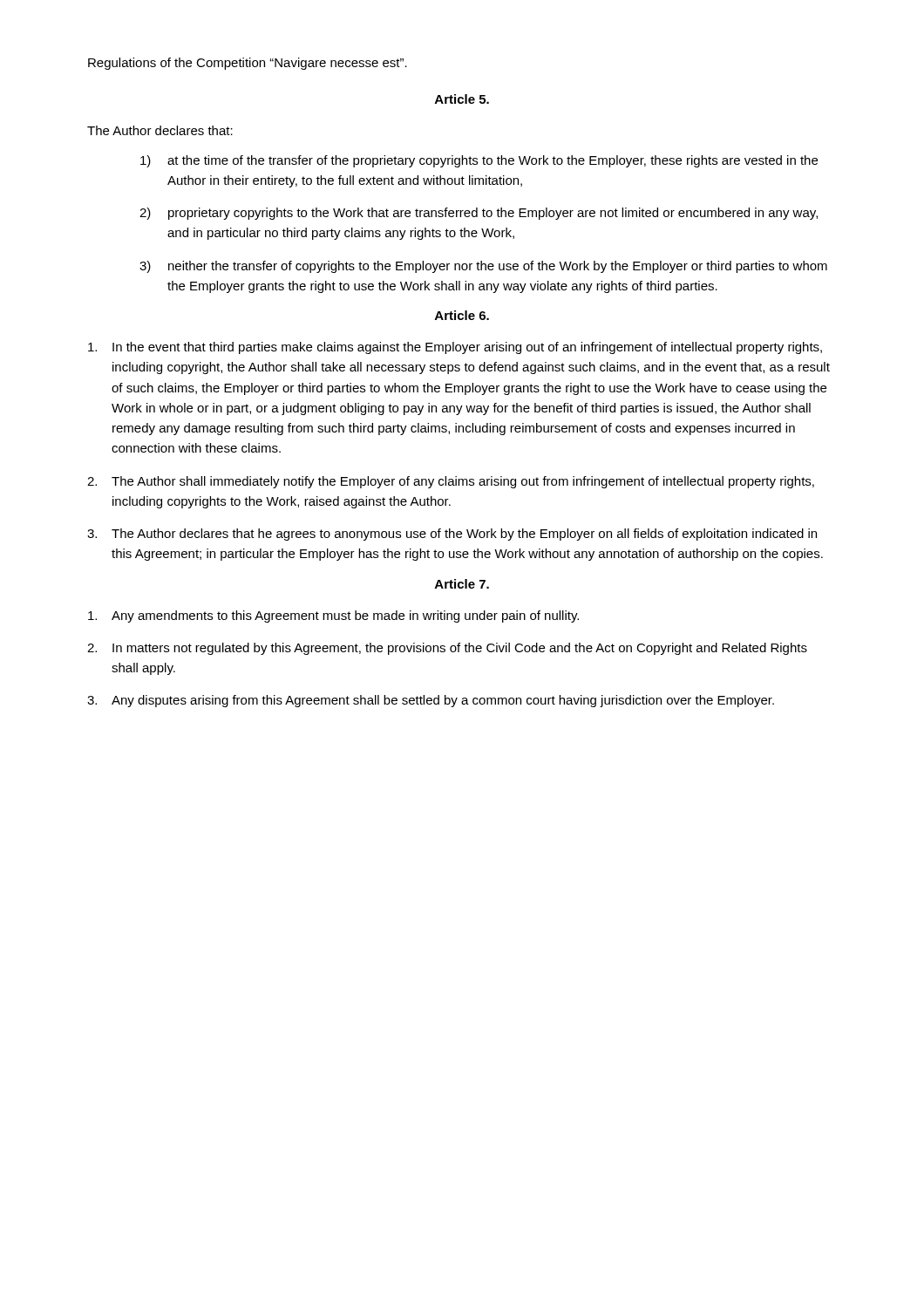Locate the list item containing "1) at the time of the"
924x1308 pixels.
pyautogui.click(x=488, y=170)
